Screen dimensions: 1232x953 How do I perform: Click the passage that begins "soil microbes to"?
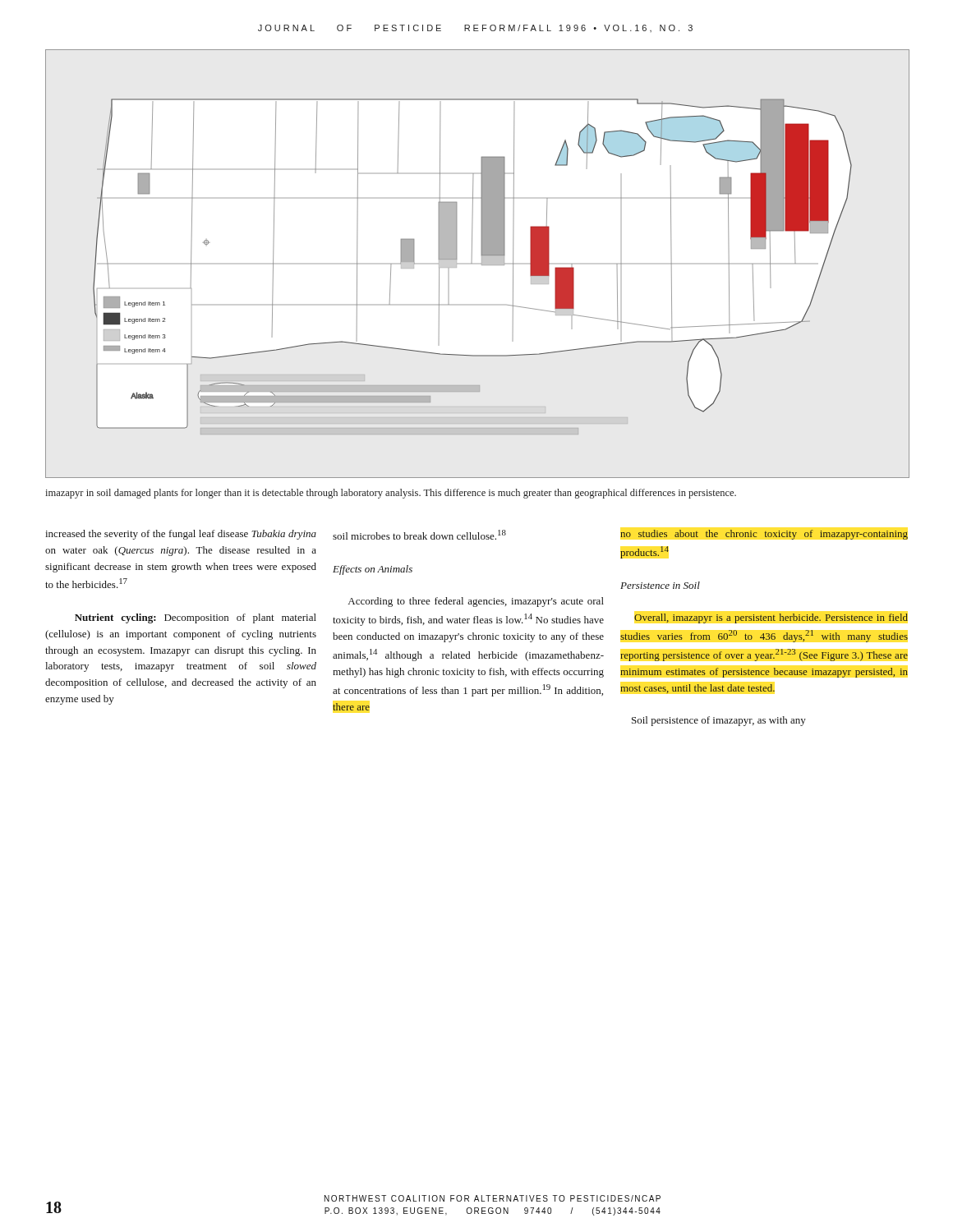[468, 620]
